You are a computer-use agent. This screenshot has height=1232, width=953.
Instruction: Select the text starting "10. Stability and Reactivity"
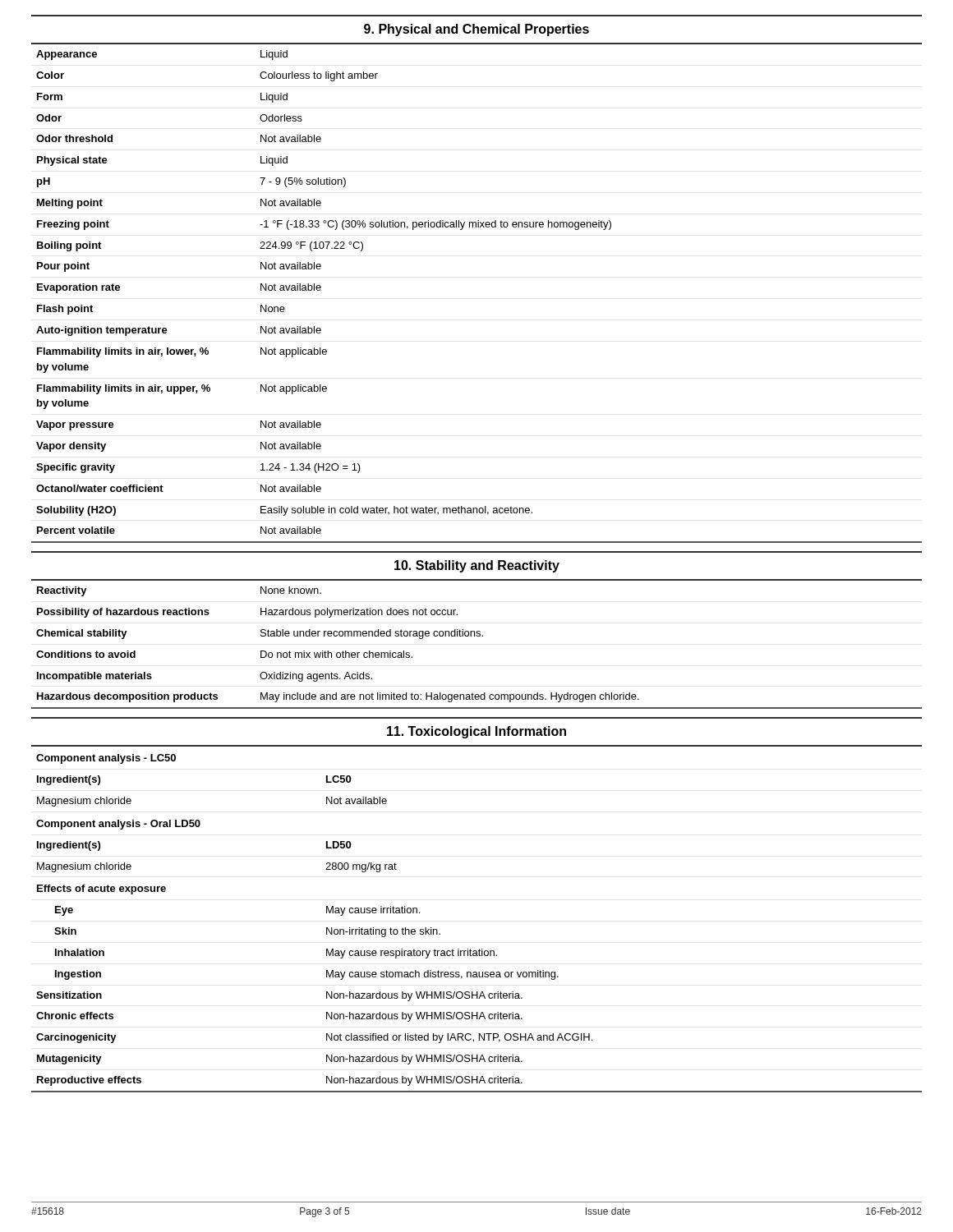(476, 566)
